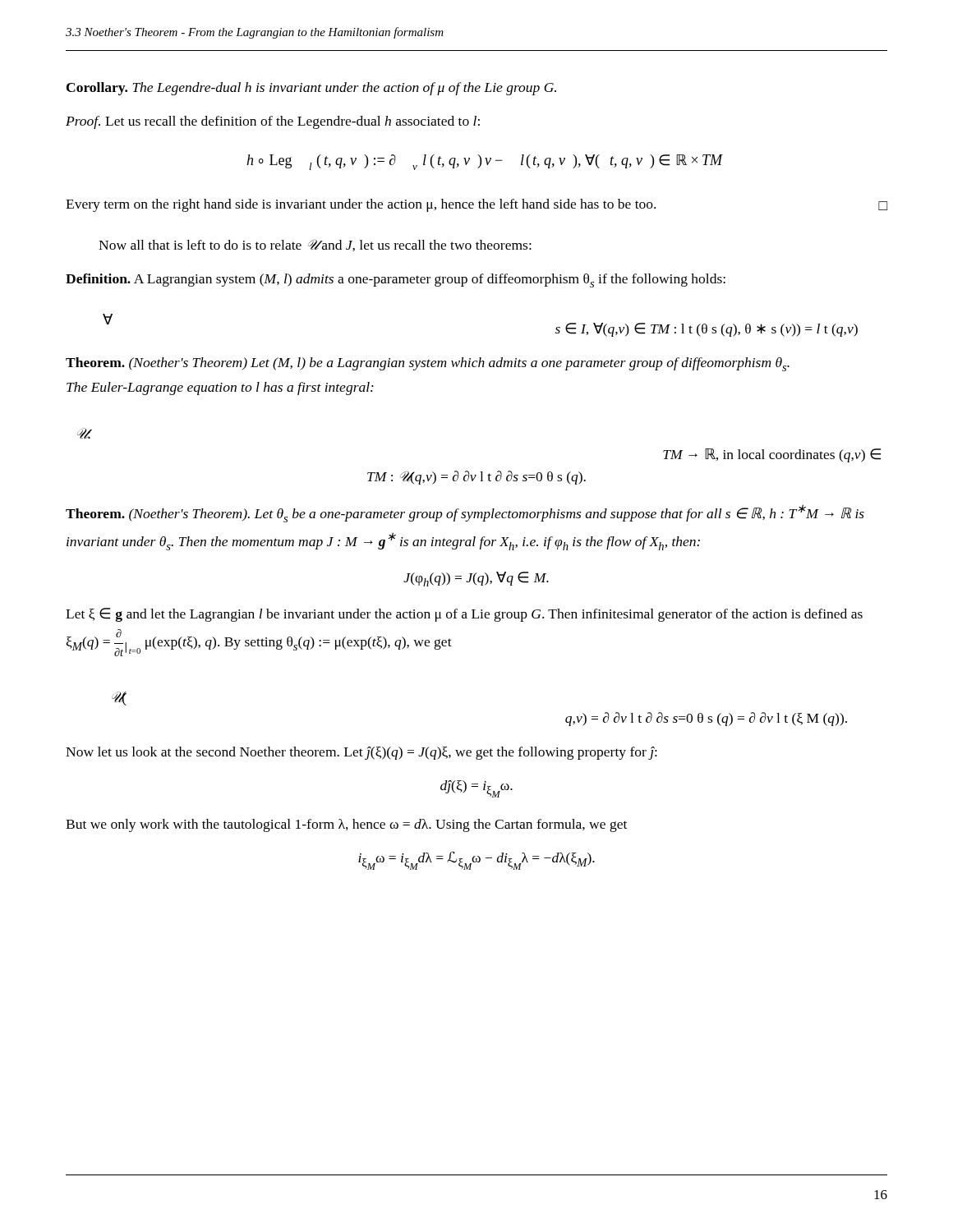Point to the passage starting "Definition. A Lagrangian system (M,"
Viewport: 953px width, 1232px height.
point(396,280)
